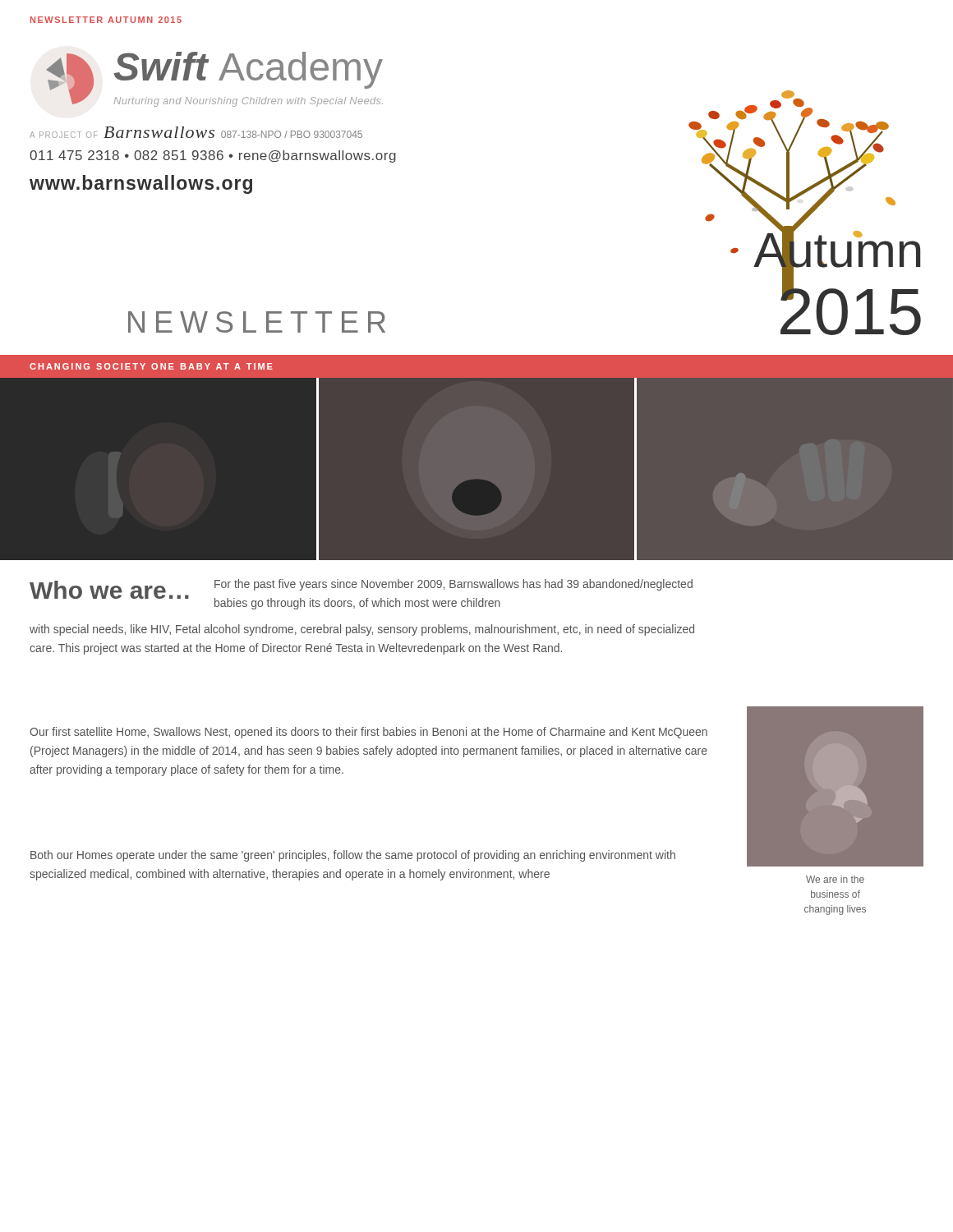
Task: Find the logo
Action: [x=67, y=82]
